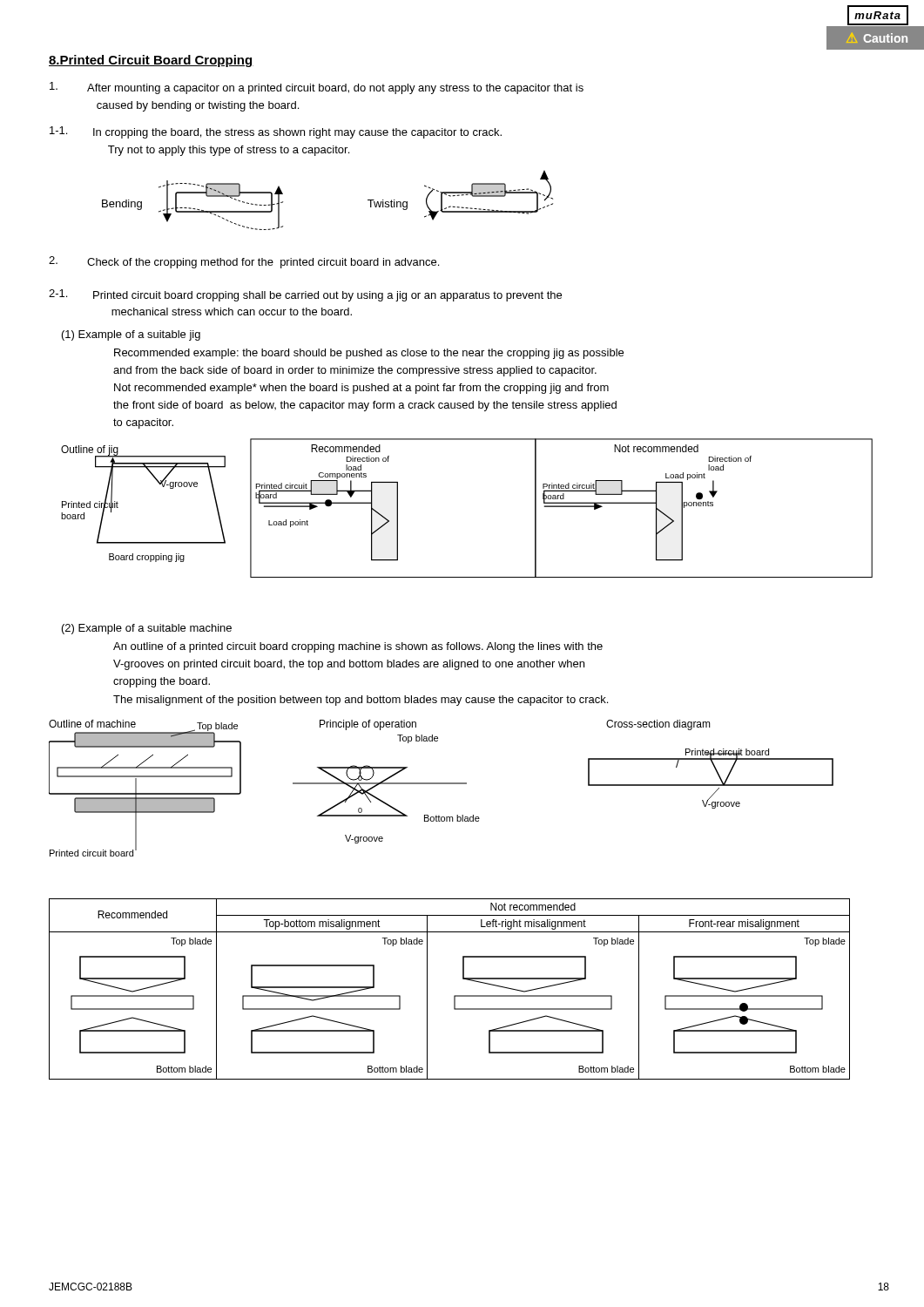Find the block on this page that starts "1-1. In cropping the"
924x1307 pixels.
[276, 141]
